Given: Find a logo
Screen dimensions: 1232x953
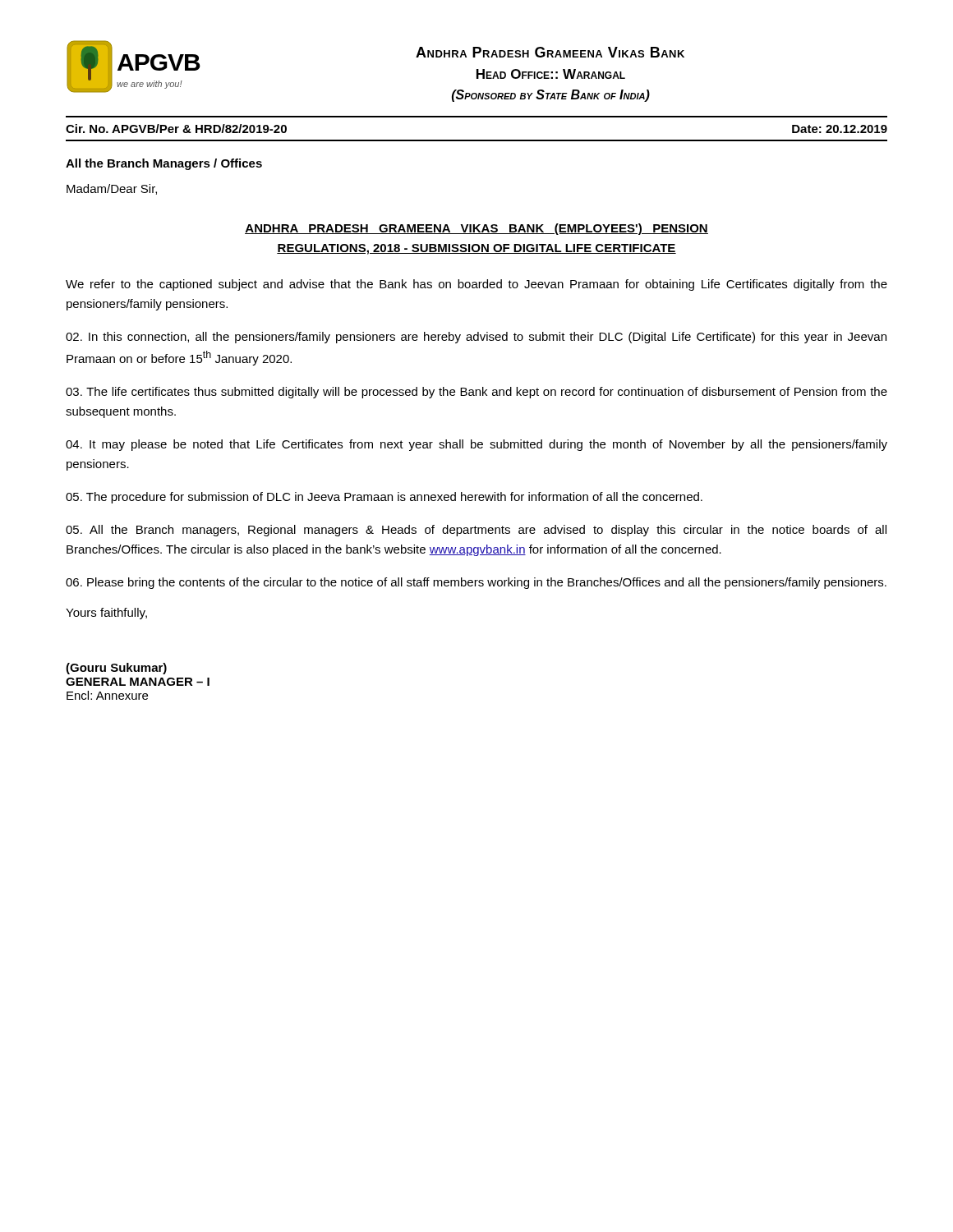Looking at the screenshot, I should 140,73.
